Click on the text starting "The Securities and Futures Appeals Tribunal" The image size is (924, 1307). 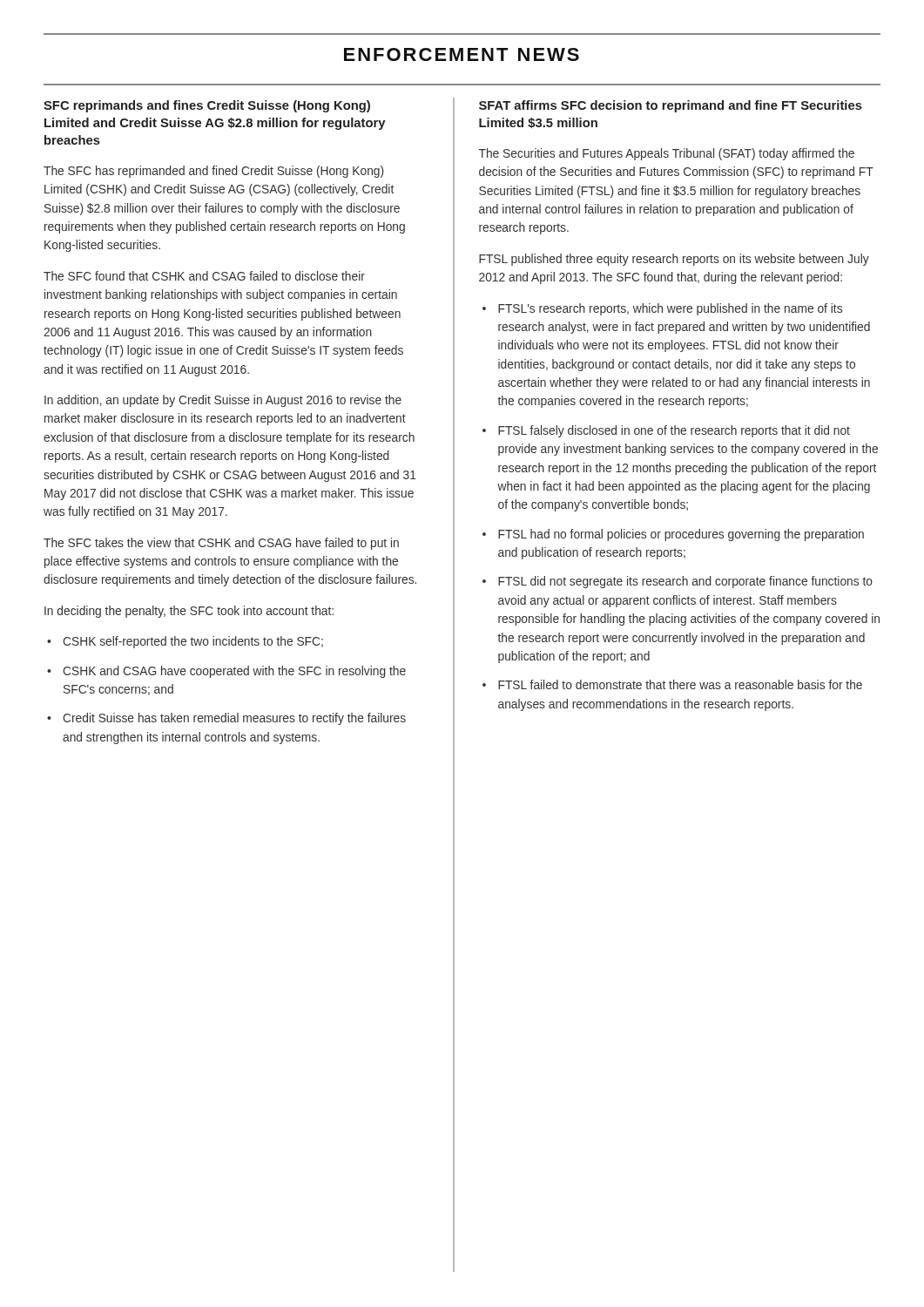[680, 191]
